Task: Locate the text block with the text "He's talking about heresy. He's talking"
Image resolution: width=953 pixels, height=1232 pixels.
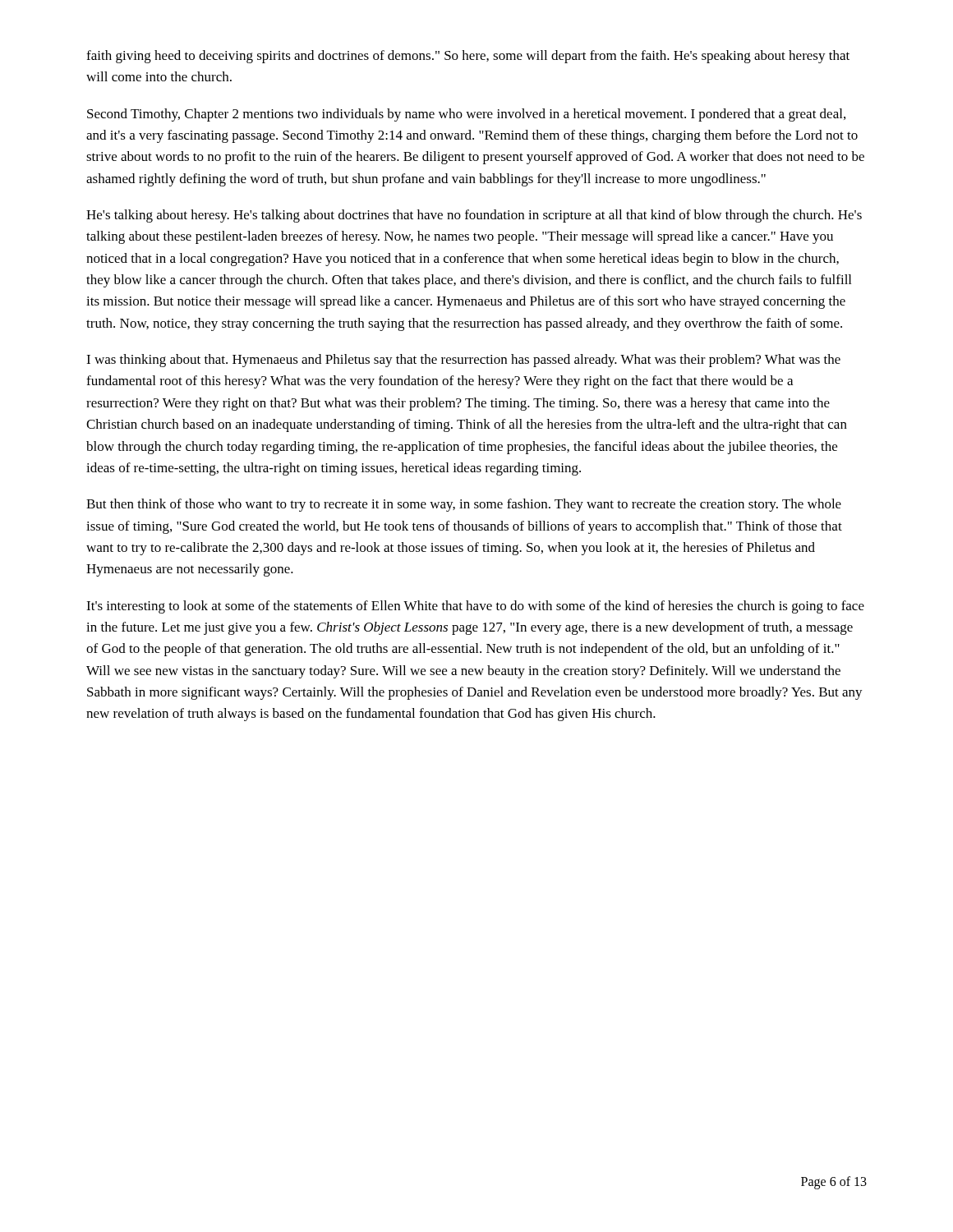Action: point(474,269)
